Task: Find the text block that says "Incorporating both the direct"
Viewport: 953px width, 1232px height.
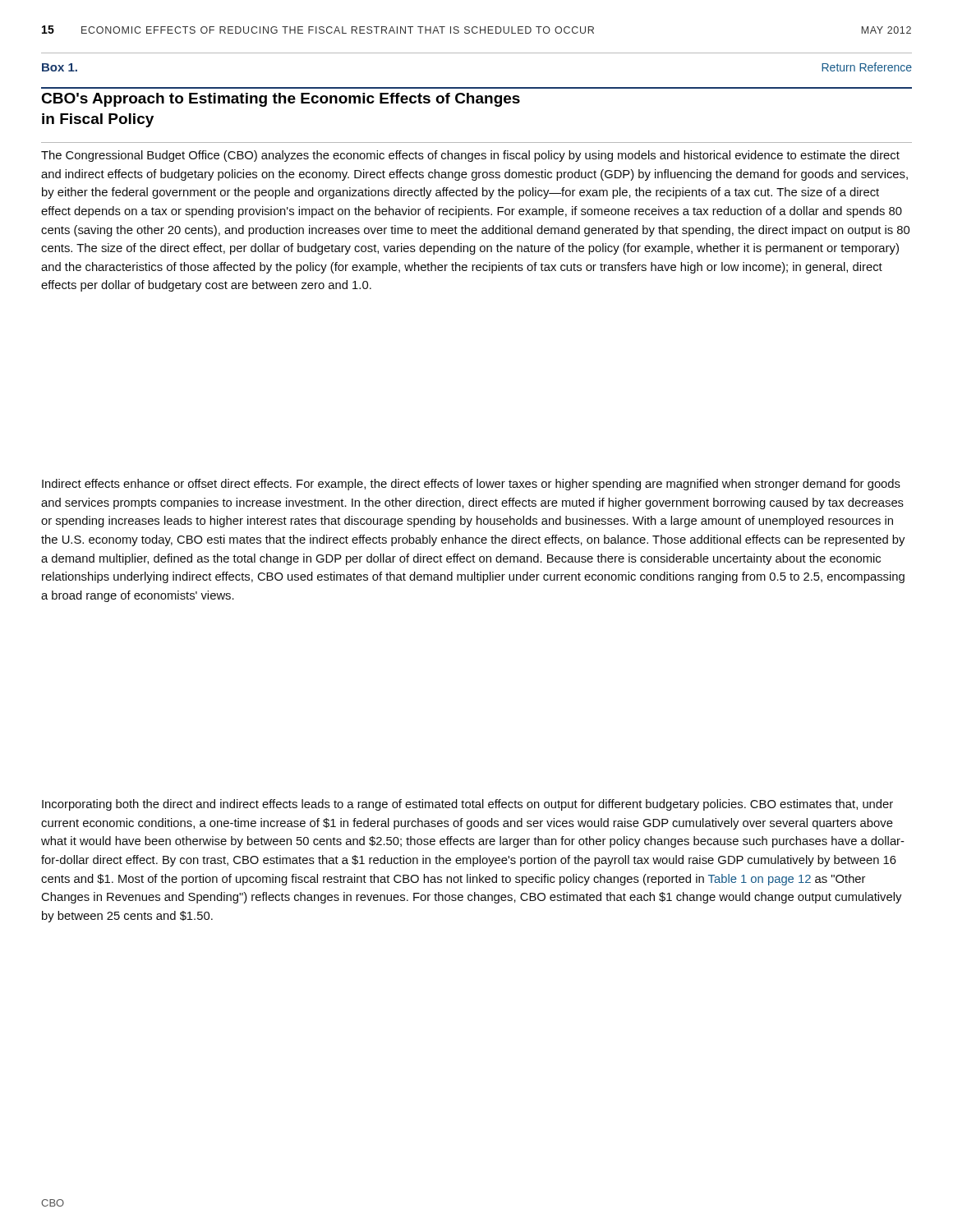Action: click(x=476, y=860)
